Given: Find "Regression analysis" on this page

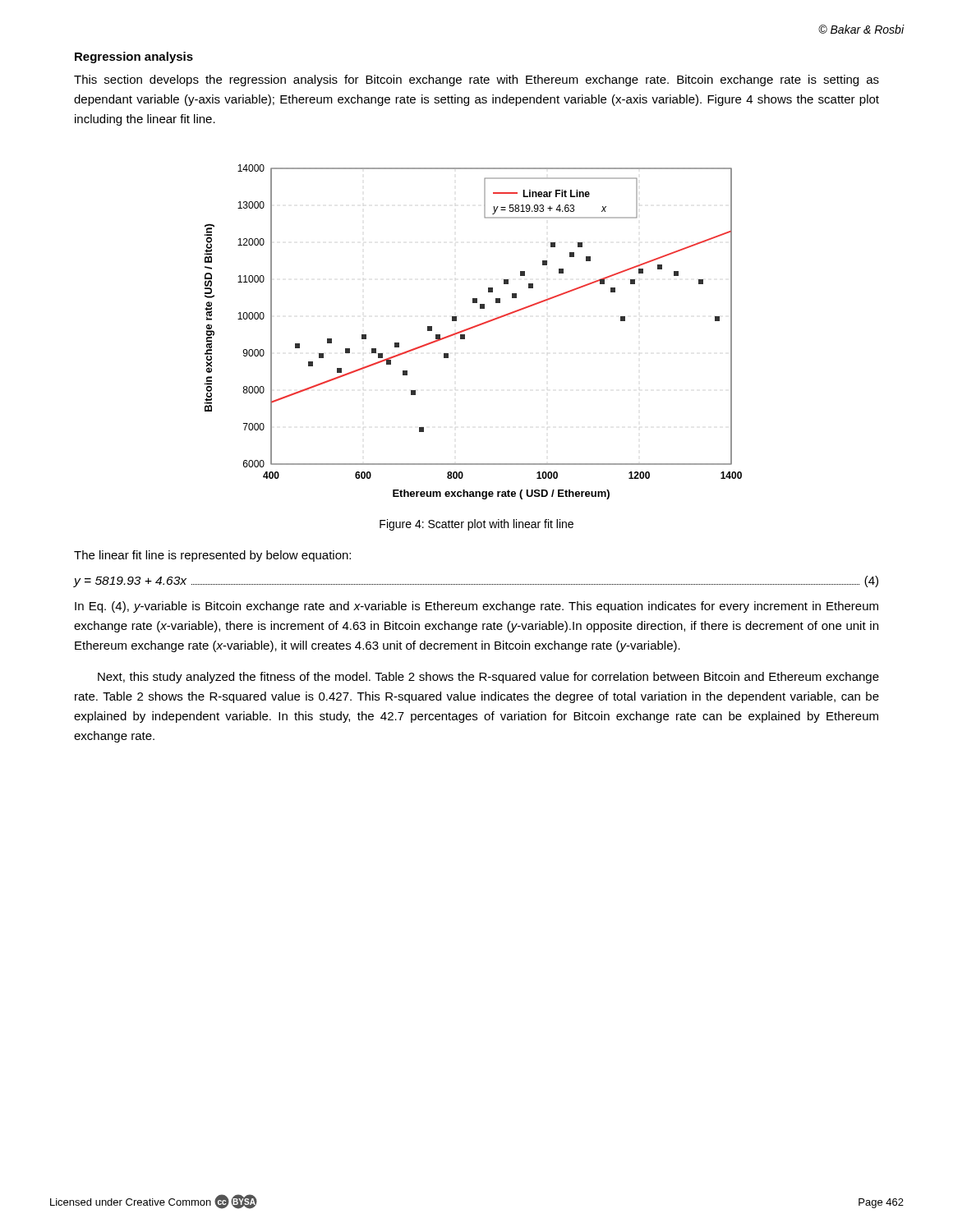Looking at the screenshot, I should click(134, 56).
